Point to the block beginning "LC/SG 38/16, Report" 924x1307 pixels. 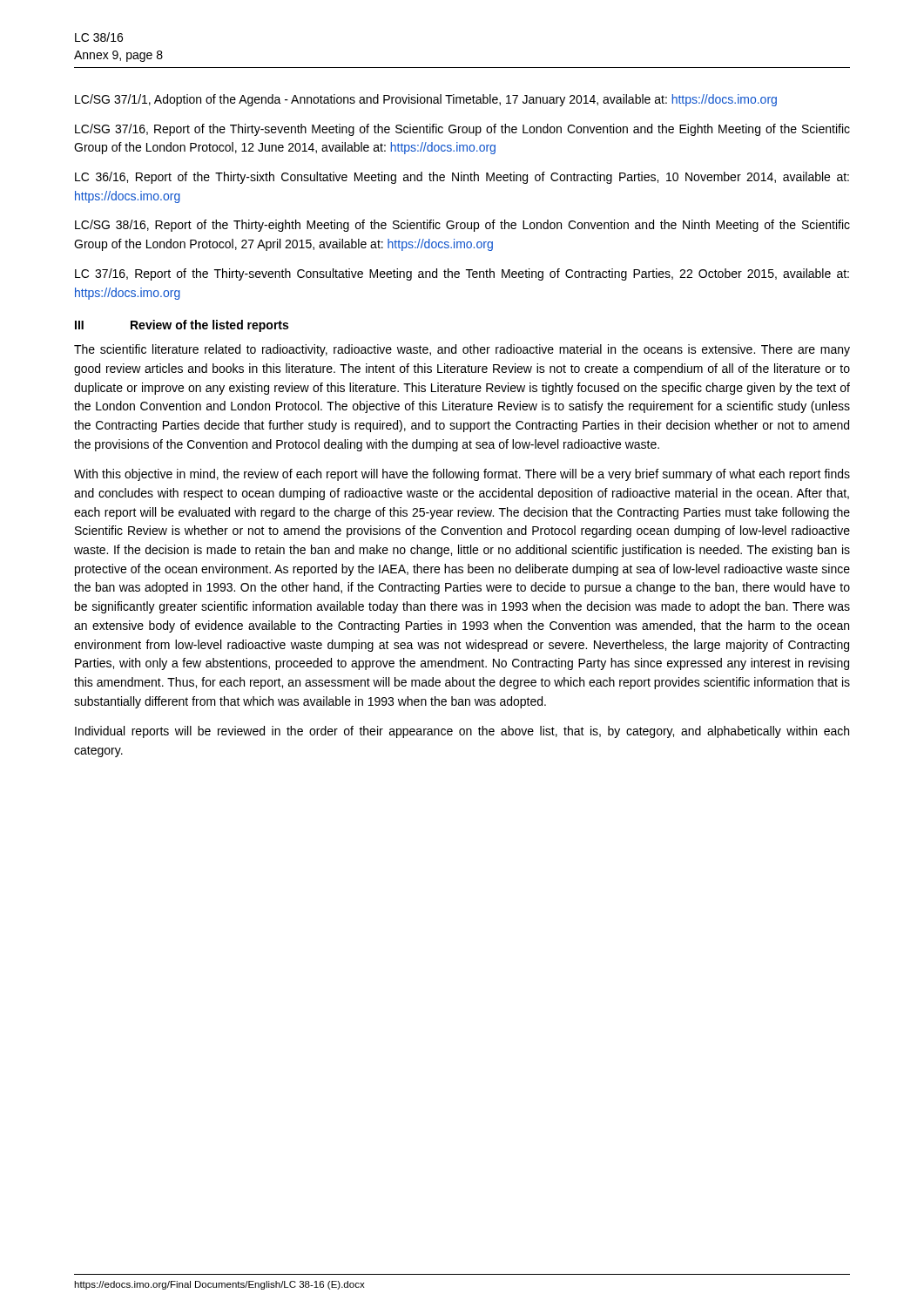462,235
